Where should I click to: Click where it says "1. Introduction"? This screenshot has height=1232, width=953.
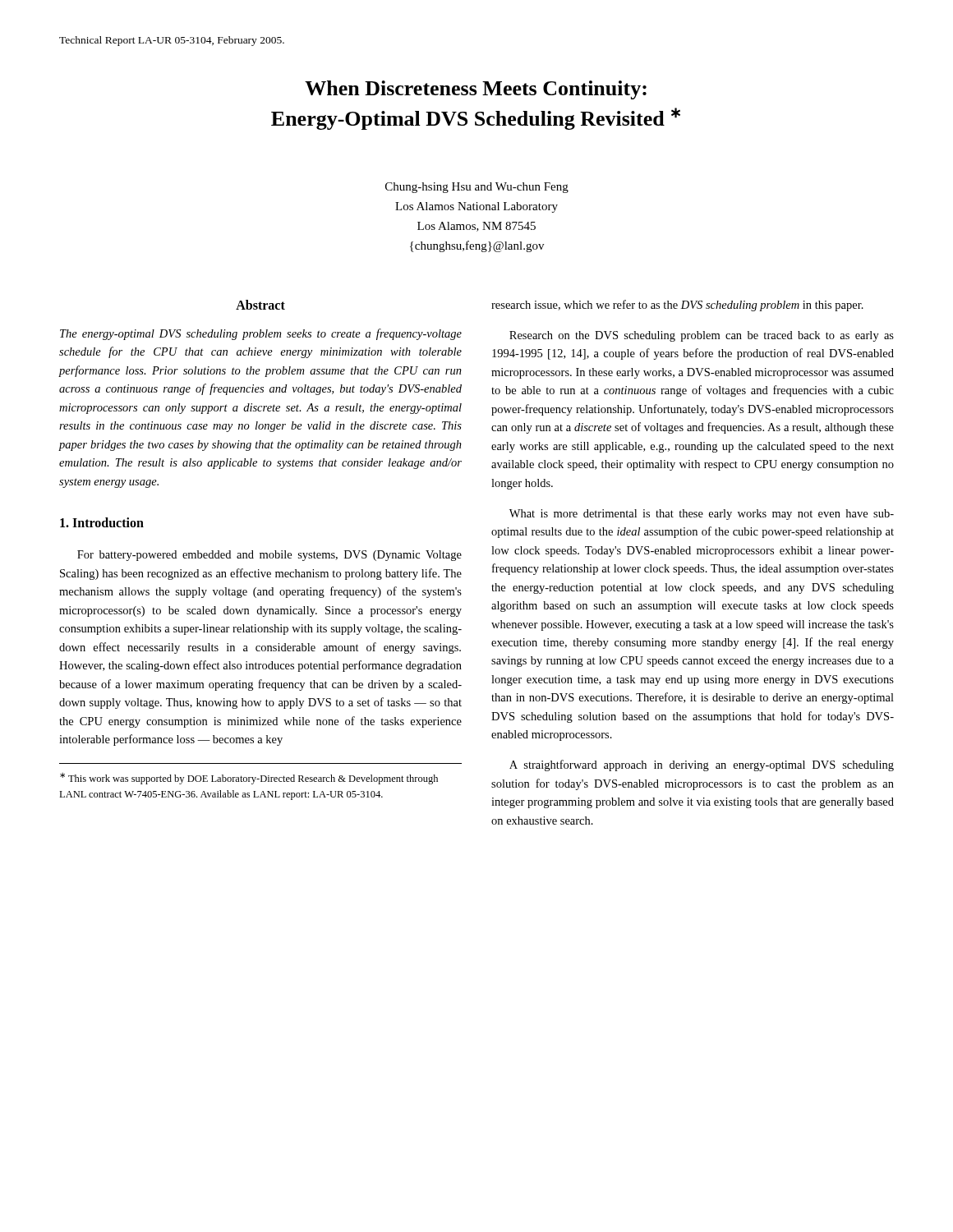(x=101, y=523)
